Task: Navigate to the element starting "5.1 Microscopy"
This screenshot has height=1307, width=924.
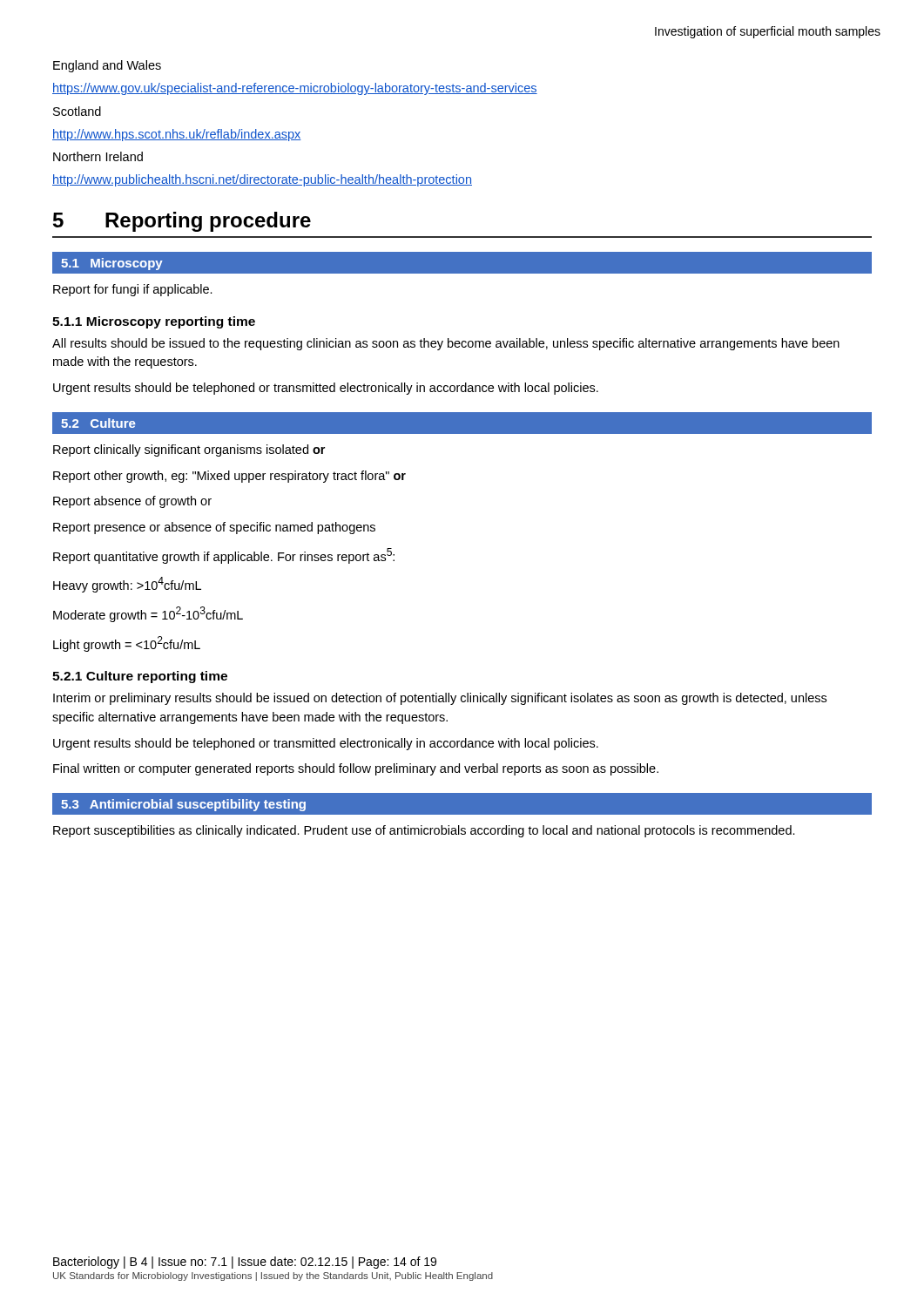Action: (112, 263)
